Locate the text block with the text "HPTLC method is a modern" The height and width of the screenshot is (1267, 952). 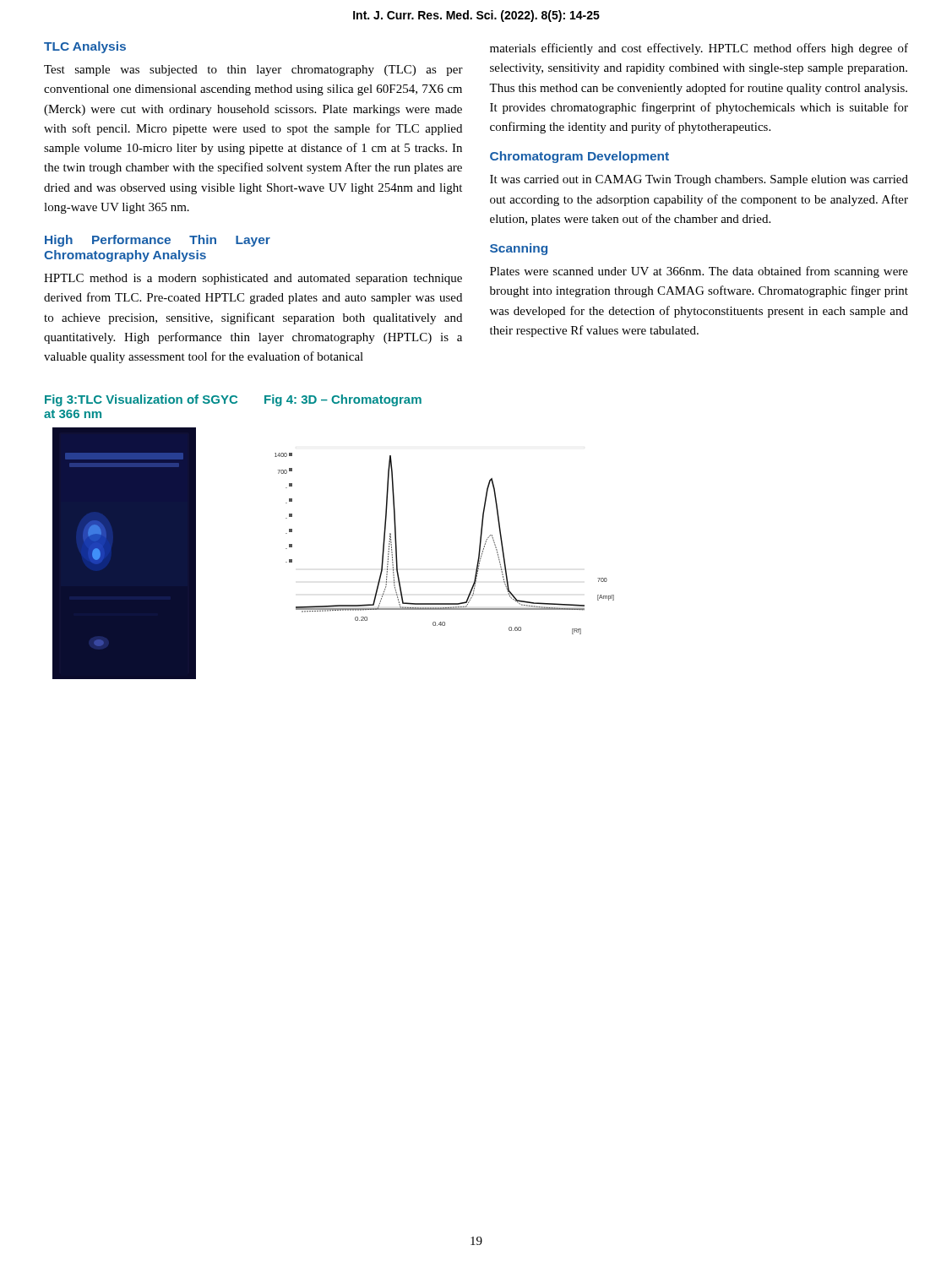click(253, 317)
